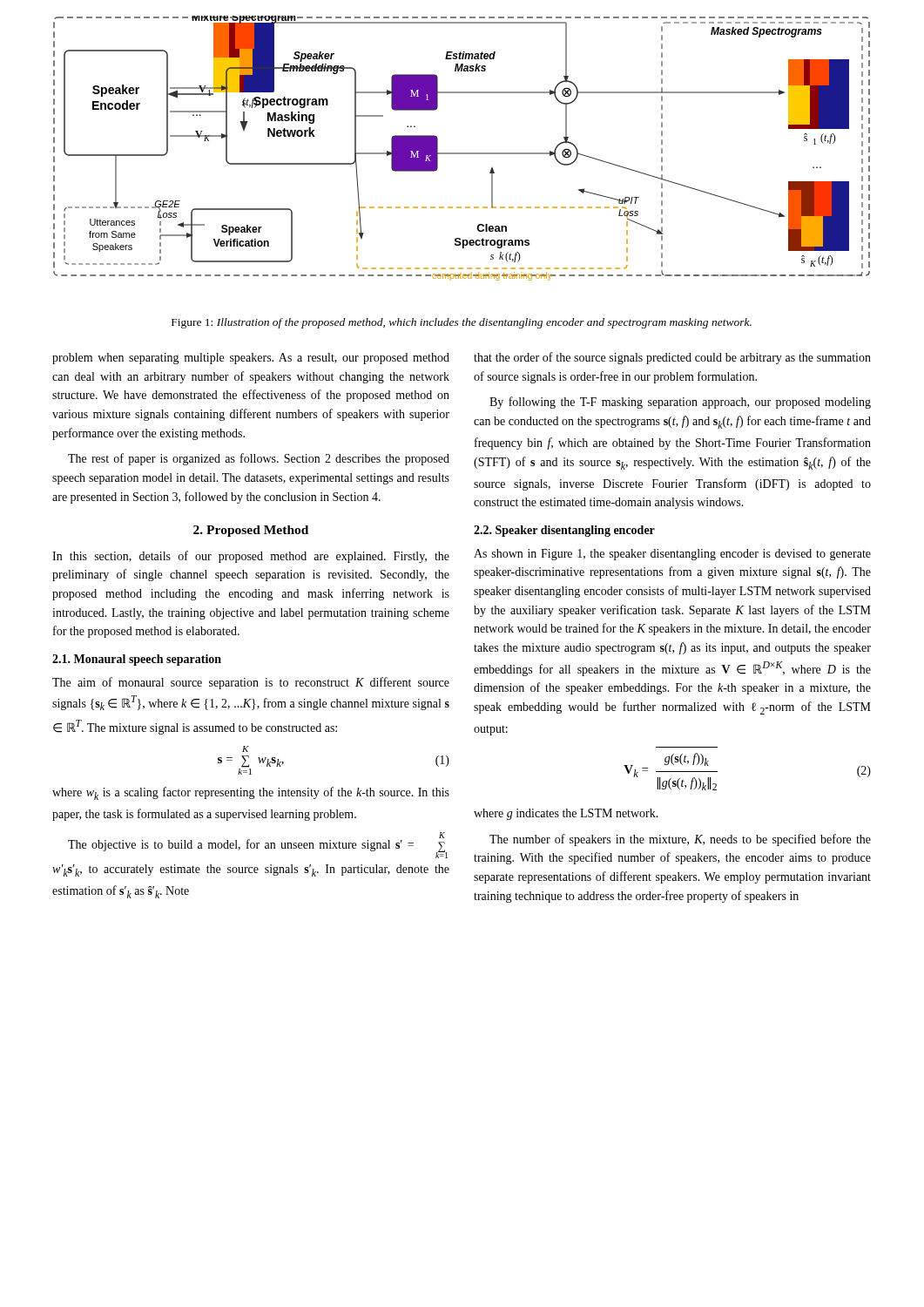Click on the section header containing "2.1. Monaural speech separation"
The height and width of the screenshot is (1307, 924).
point(137,659)
